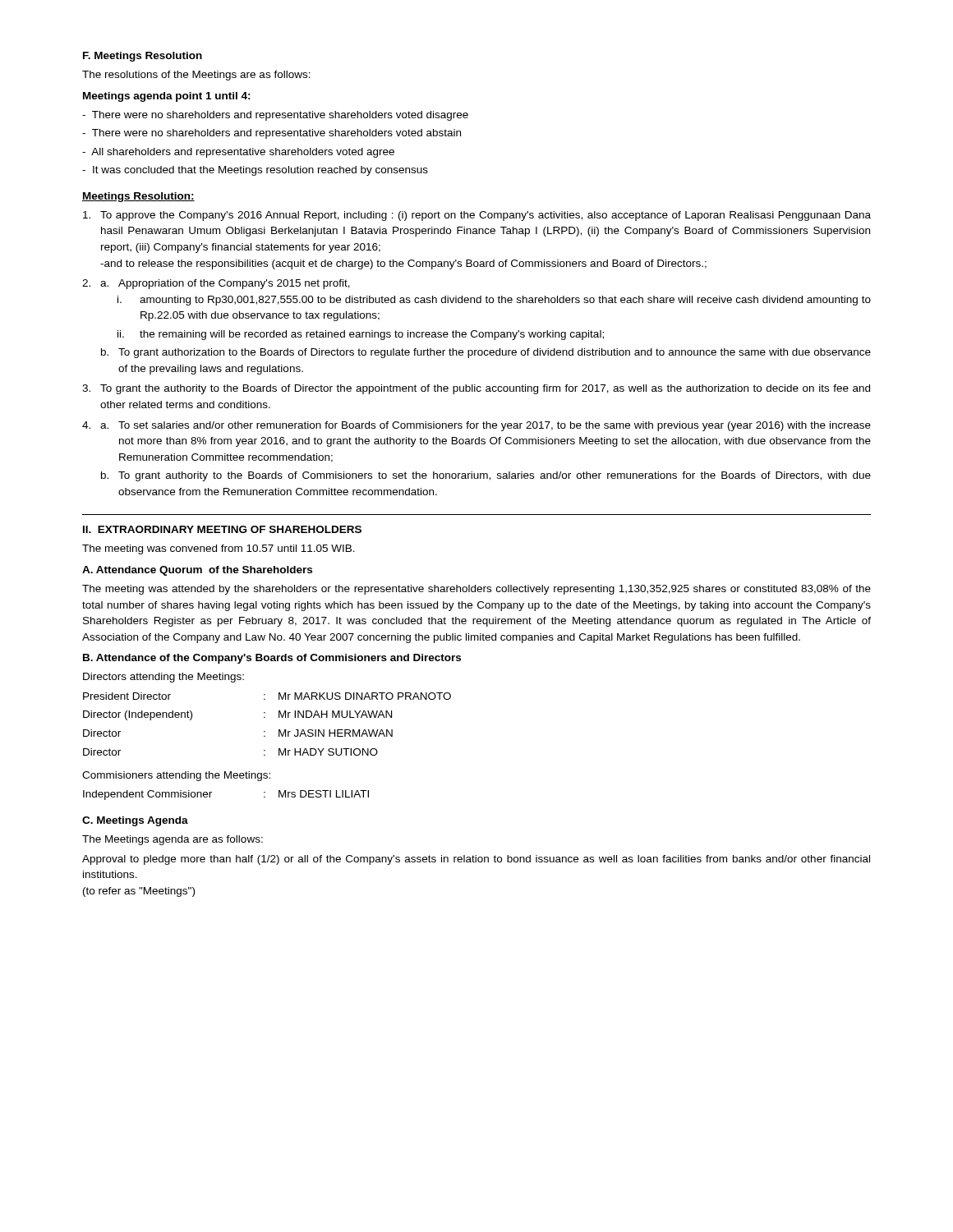Find the block starting "President Director : Mr MARKUS"

click(267, 696)
